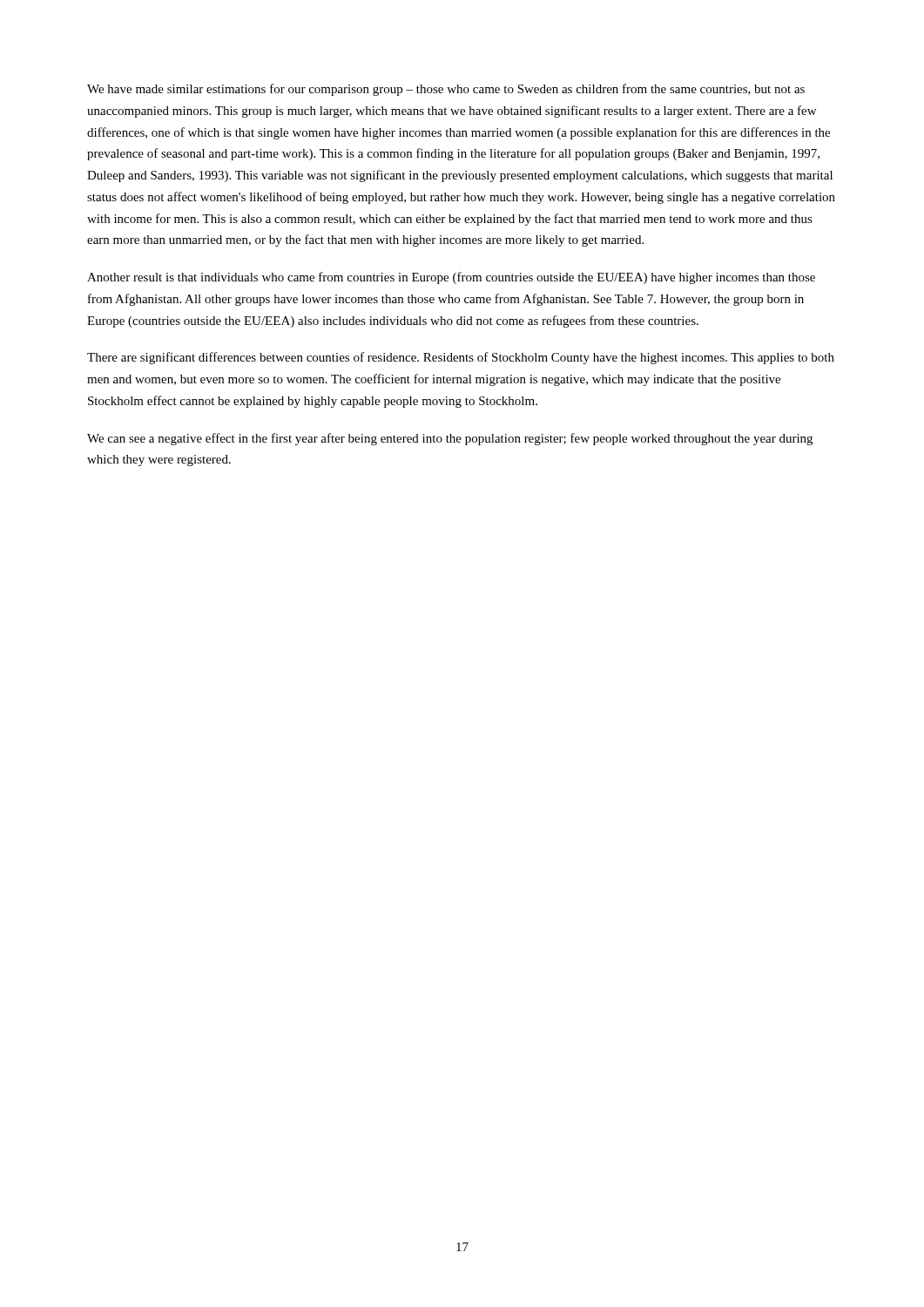This screenshot has height=1307, width=924.
Task: Find the element starting "We can see a negative effect in the"
Action: pyautogui.click(x=450, y=449)
